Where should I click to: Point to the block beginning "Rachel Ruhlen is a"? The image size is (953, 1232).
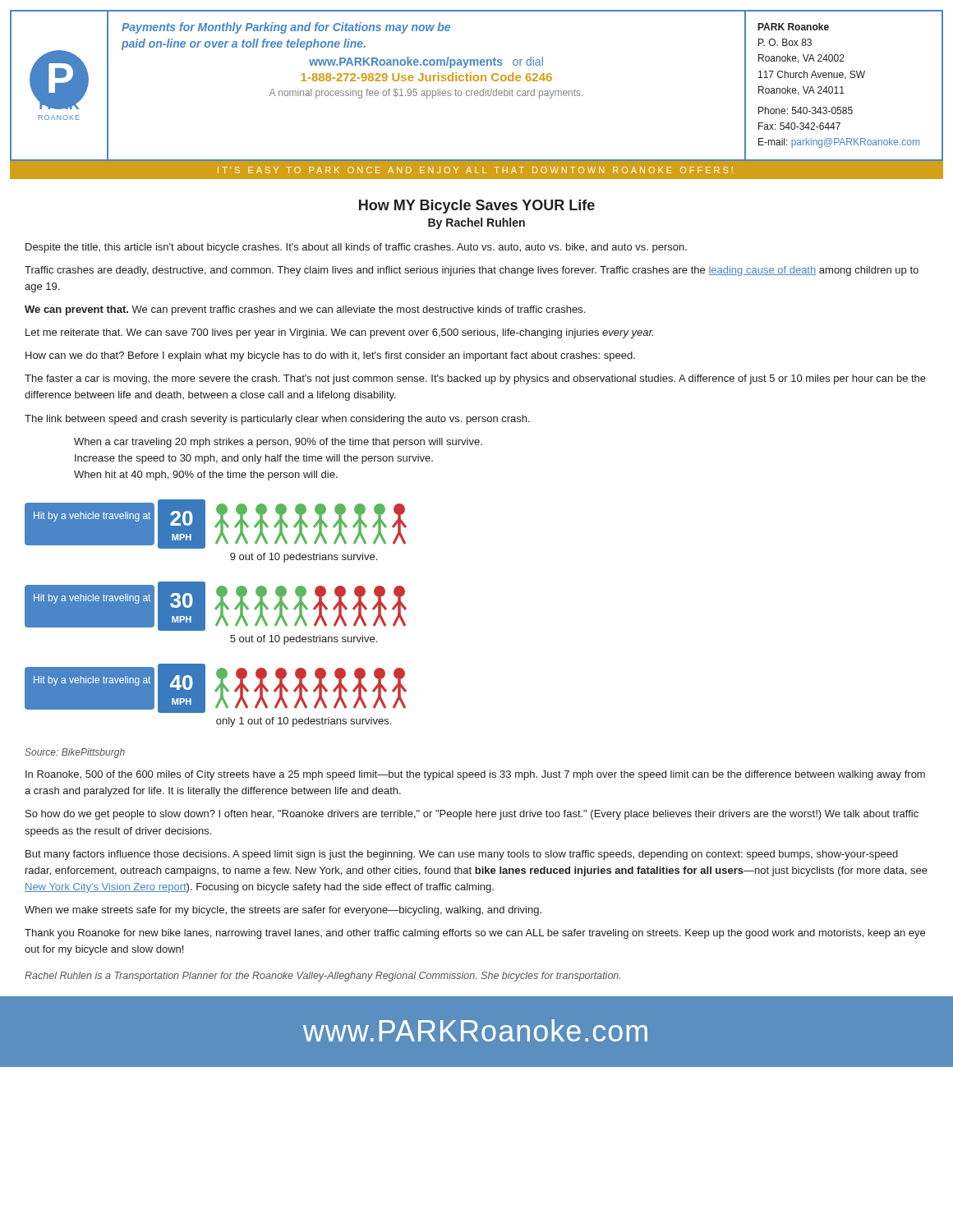323,975
